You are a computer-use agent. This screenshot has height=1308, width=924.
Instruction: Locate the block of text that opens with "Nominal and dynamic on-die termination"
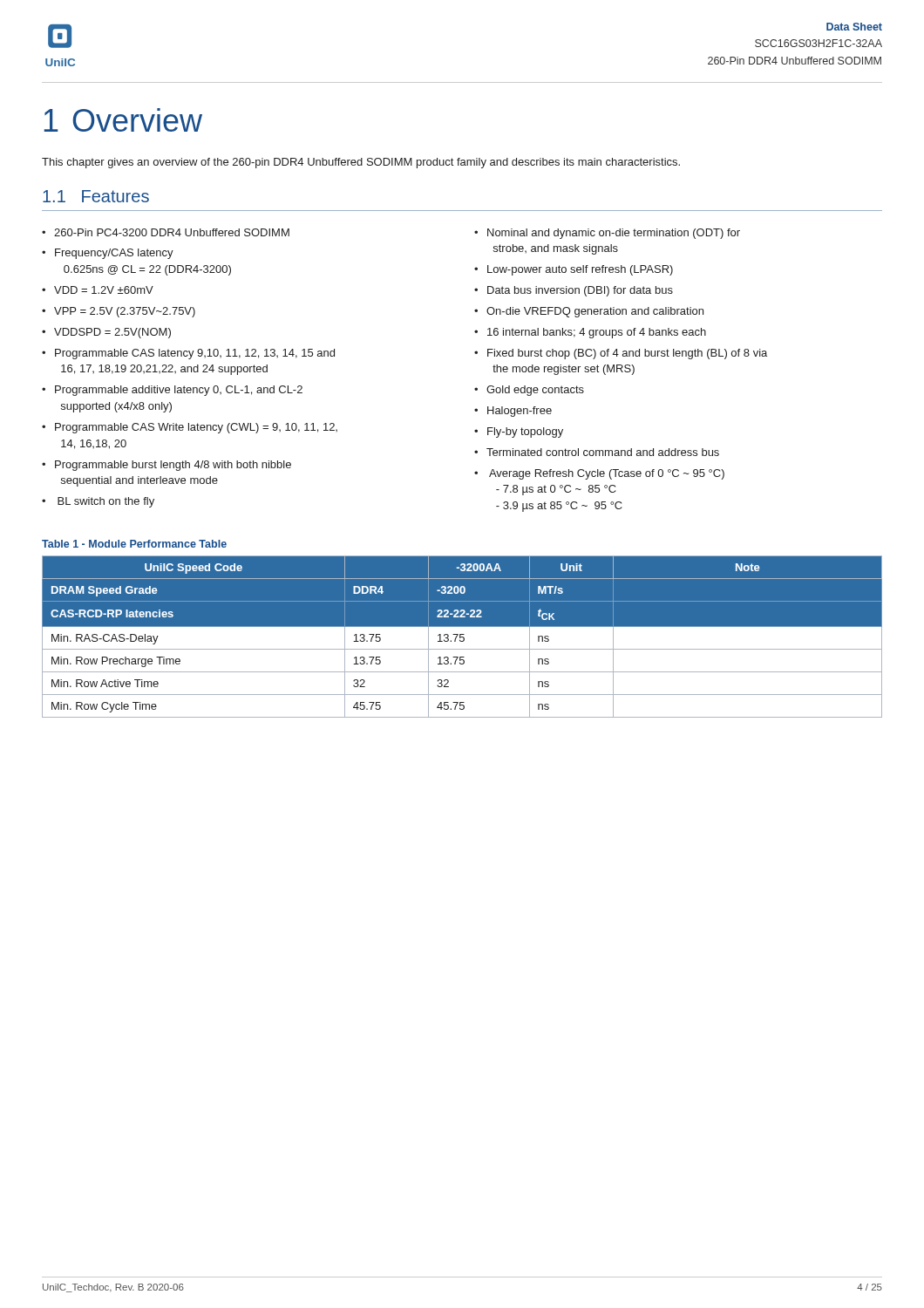613,240
